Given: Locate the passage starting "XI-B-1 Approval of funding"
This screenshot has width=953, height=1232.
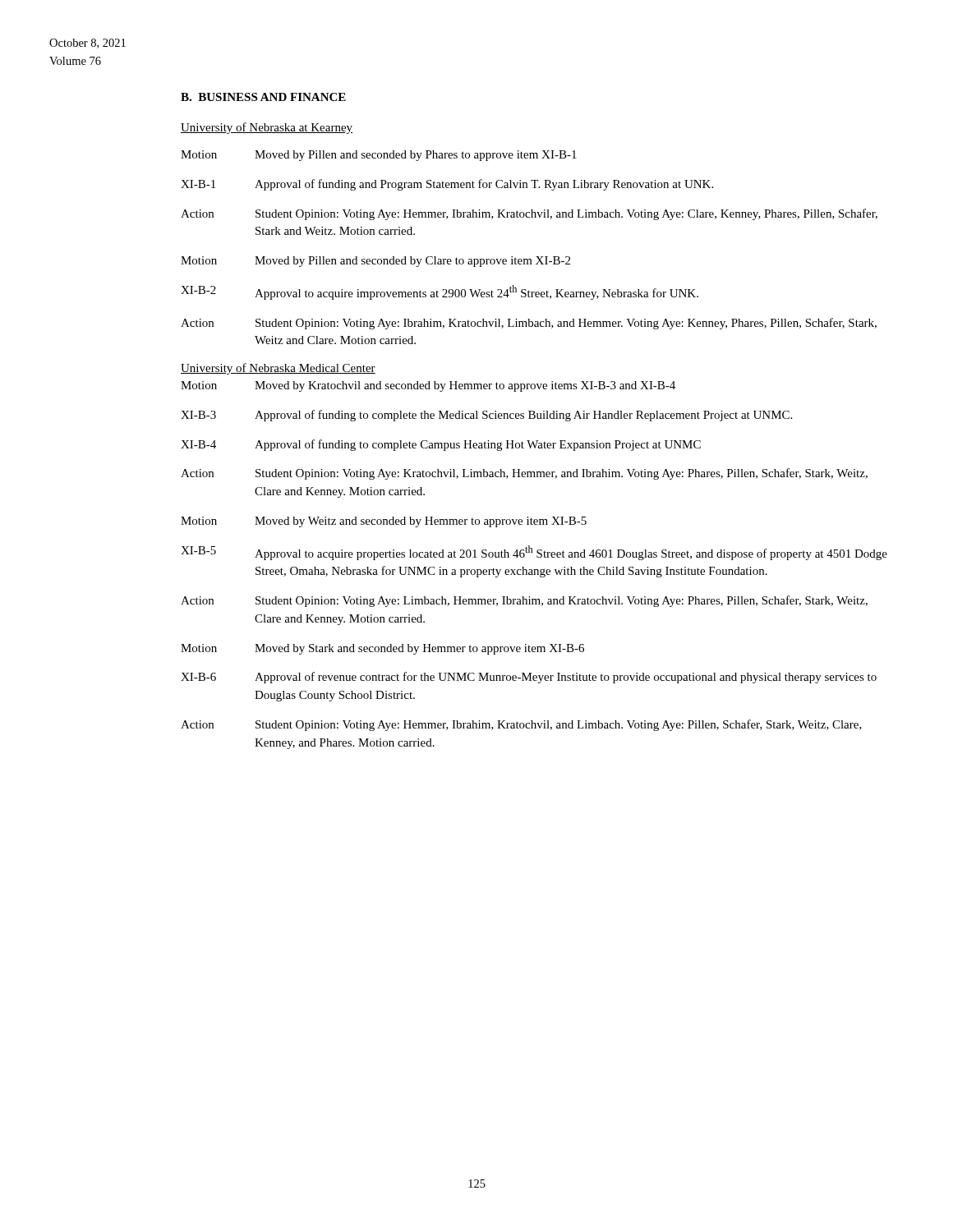Looking at the screenshot, I should (534, 184).
